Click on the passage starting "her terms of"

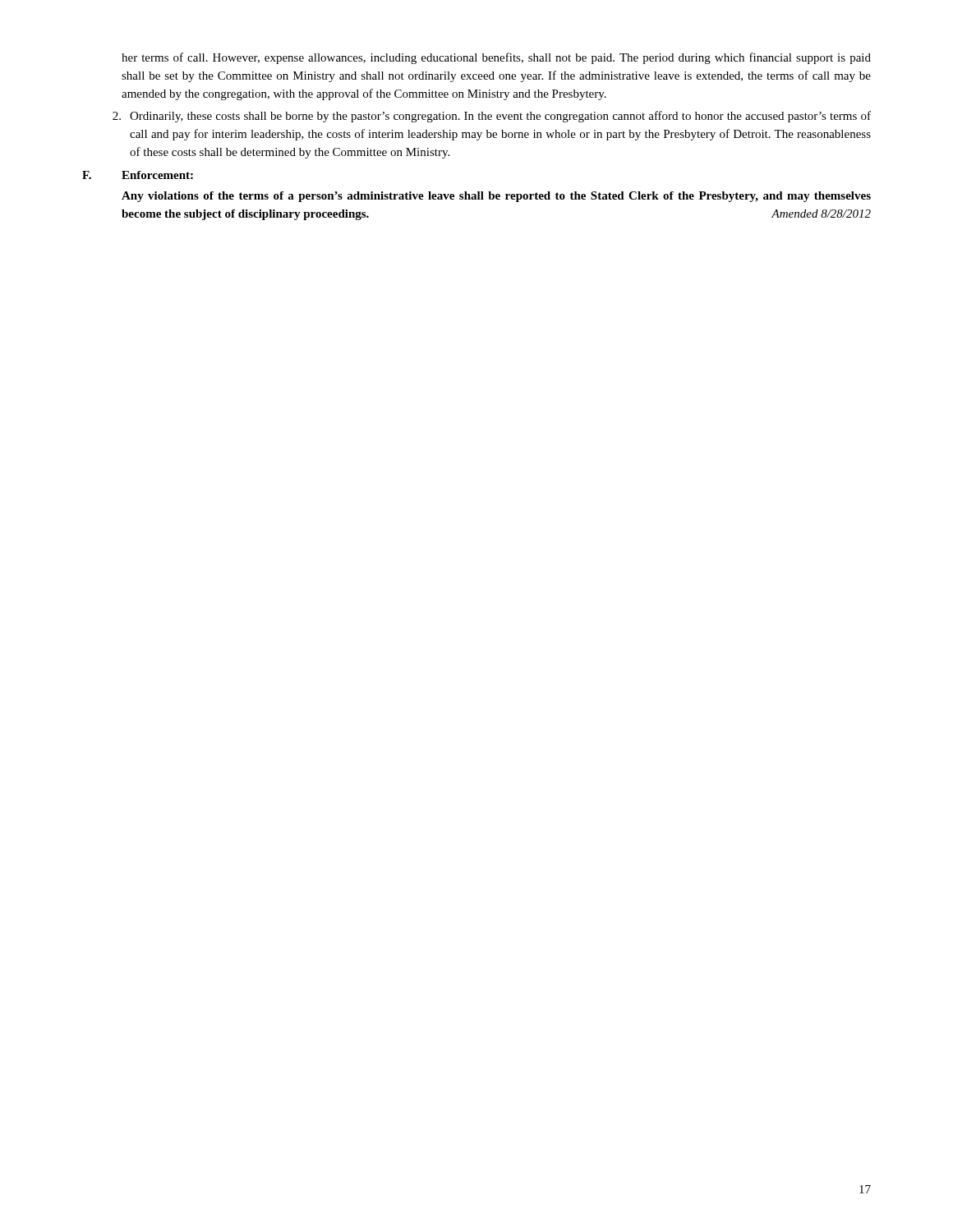(x=496, y=76)
